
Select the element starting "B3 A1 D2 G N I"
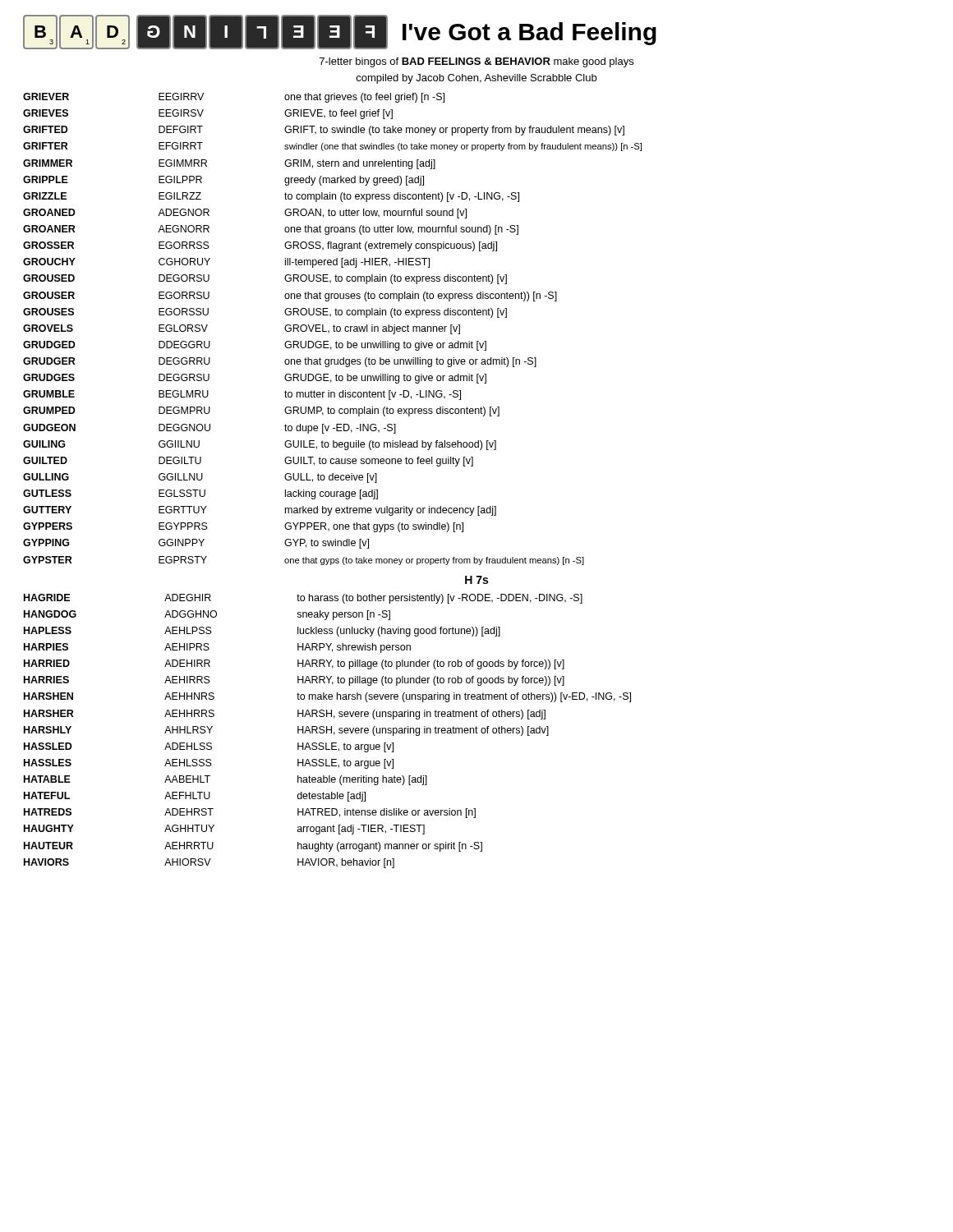point(340,32)
